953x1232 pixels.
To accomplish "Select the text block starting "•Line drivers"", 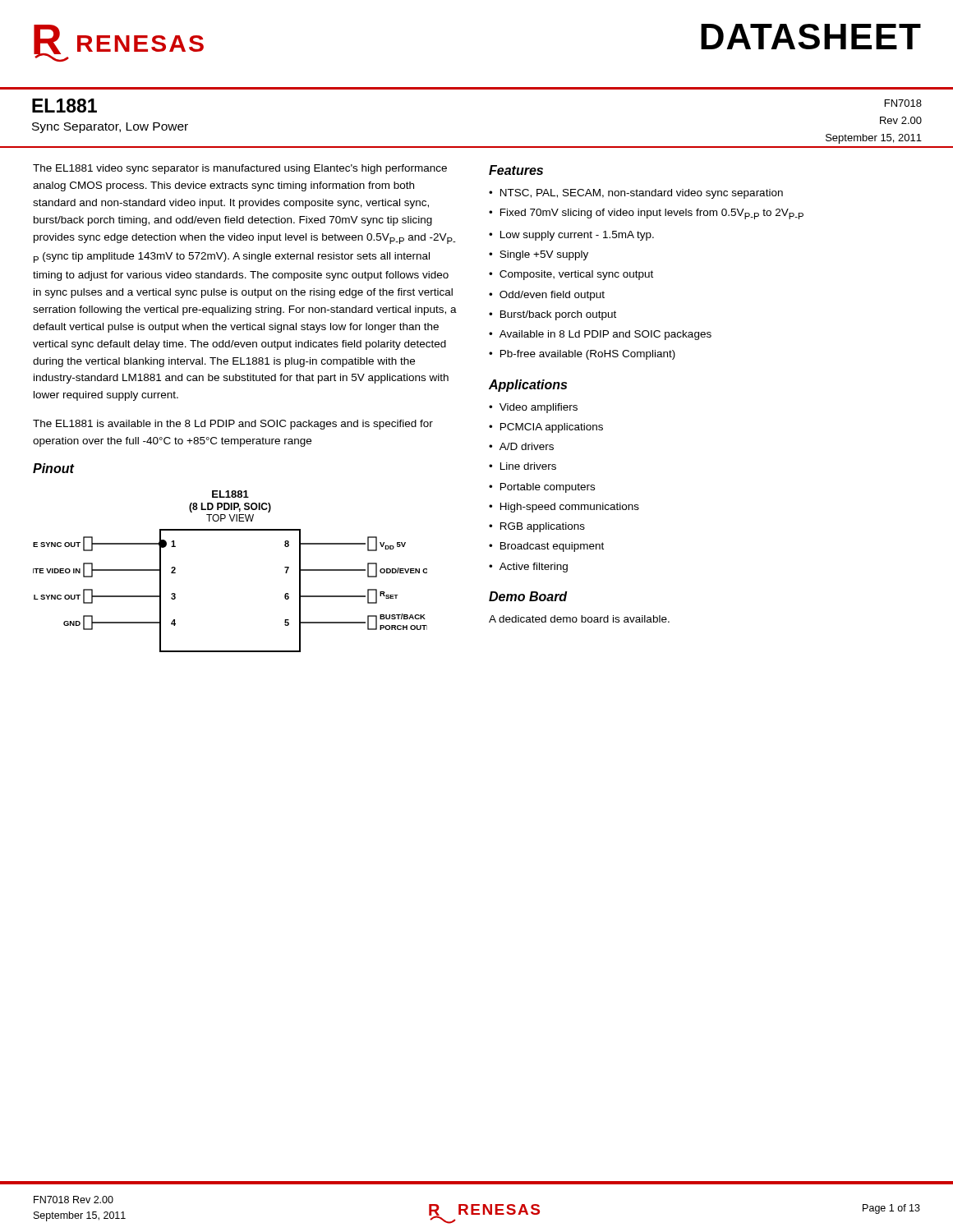I will click(523, 467).
